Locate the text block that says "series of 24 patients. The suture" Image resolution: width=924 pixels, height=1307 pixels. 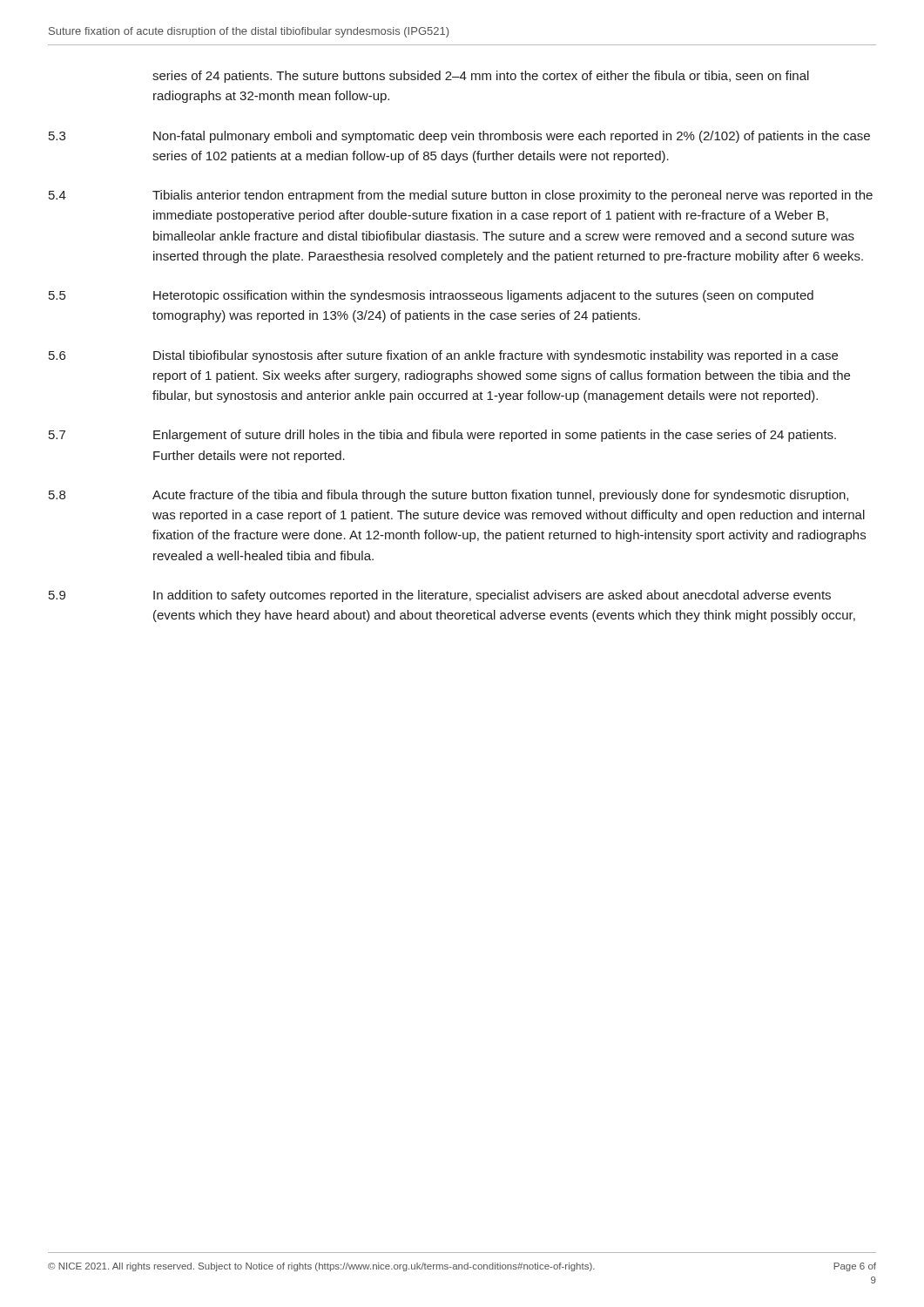coord(481,85)
